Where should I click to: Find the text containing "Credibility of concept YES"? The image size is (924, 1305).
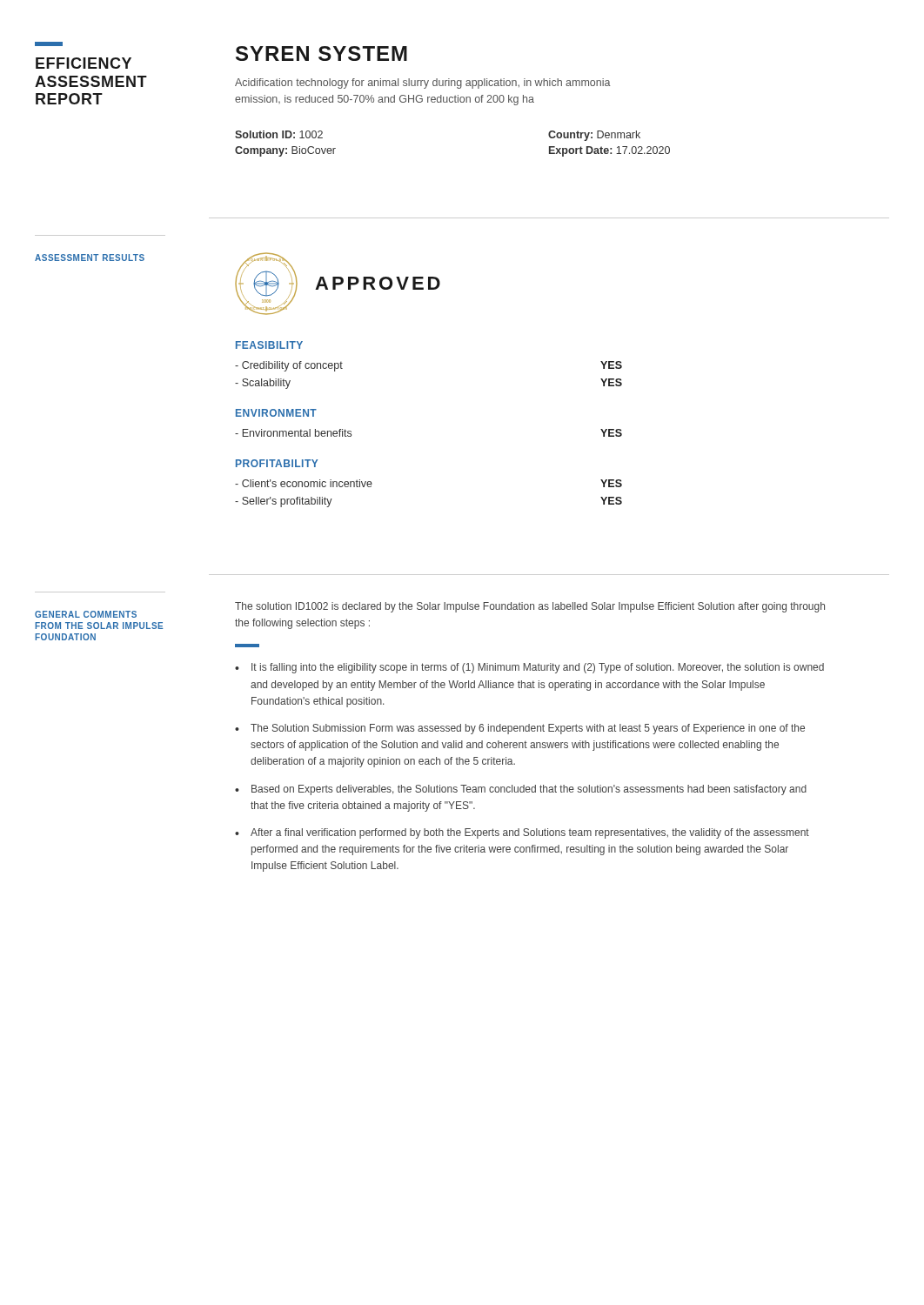(285, 366)
